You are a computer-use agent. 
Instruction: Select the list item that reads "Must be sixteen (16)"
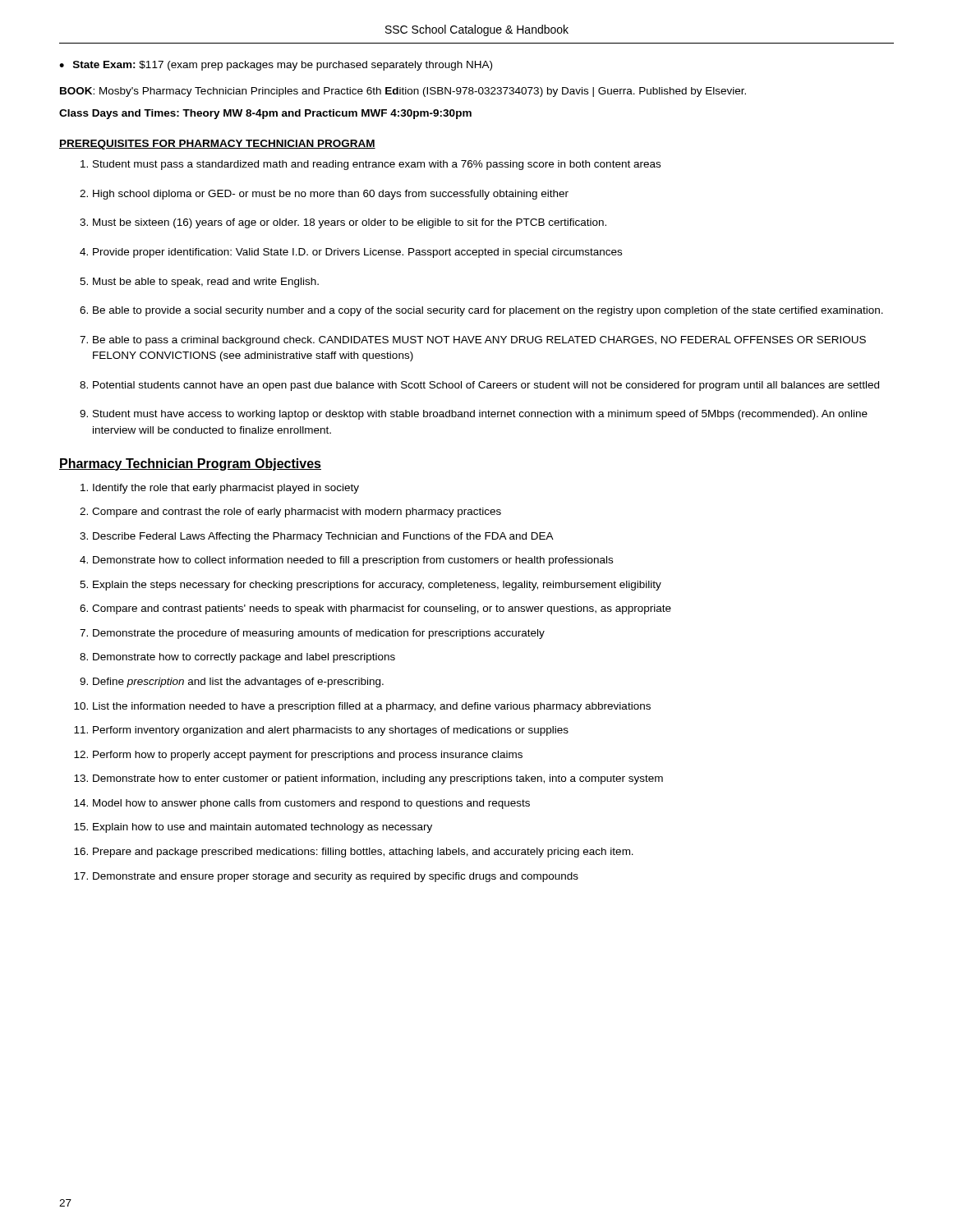click(x=476, y=223)
